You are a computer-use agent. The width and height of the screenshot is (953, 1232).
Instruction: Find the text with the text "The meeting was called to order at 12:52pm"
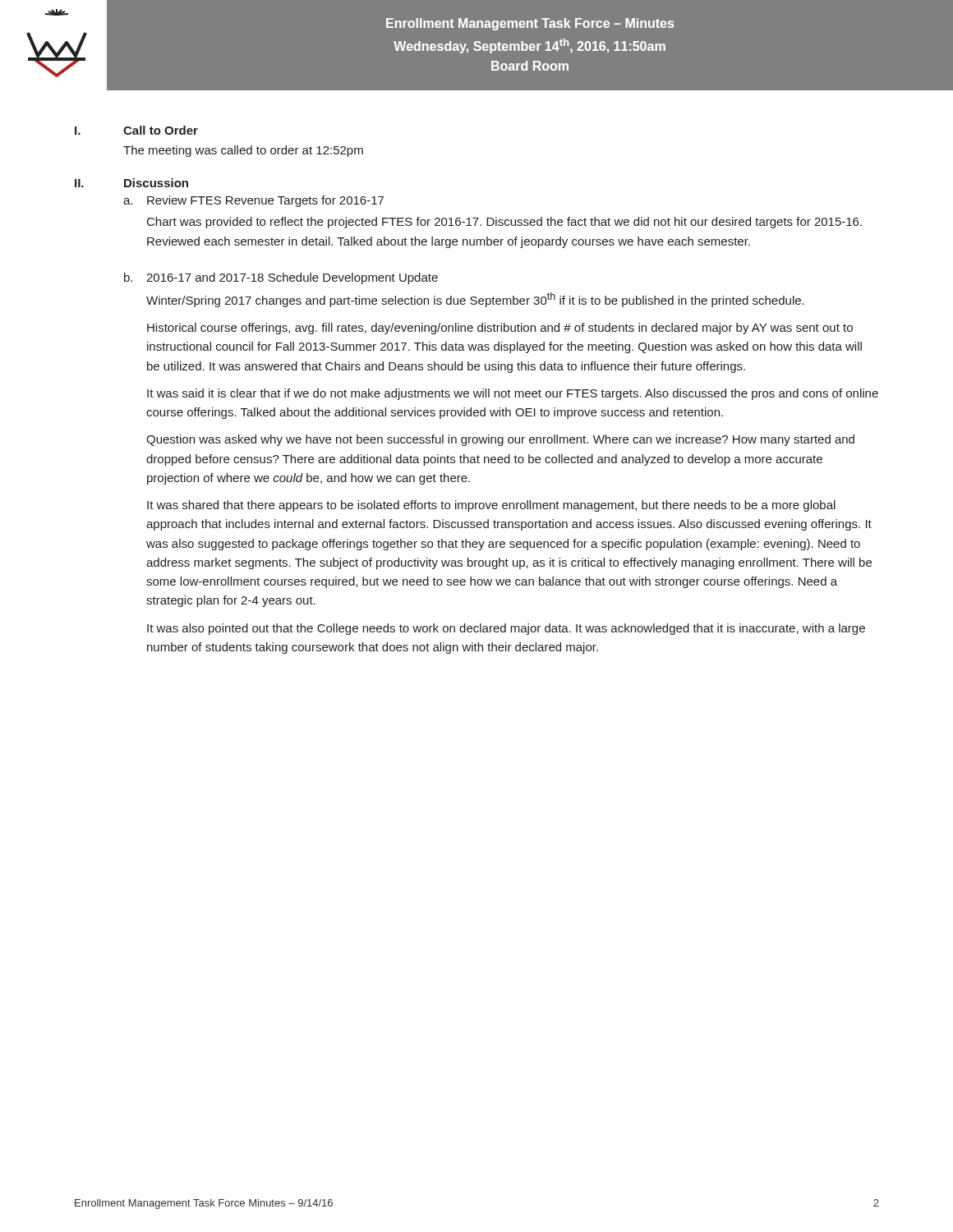tap(243, 150)
